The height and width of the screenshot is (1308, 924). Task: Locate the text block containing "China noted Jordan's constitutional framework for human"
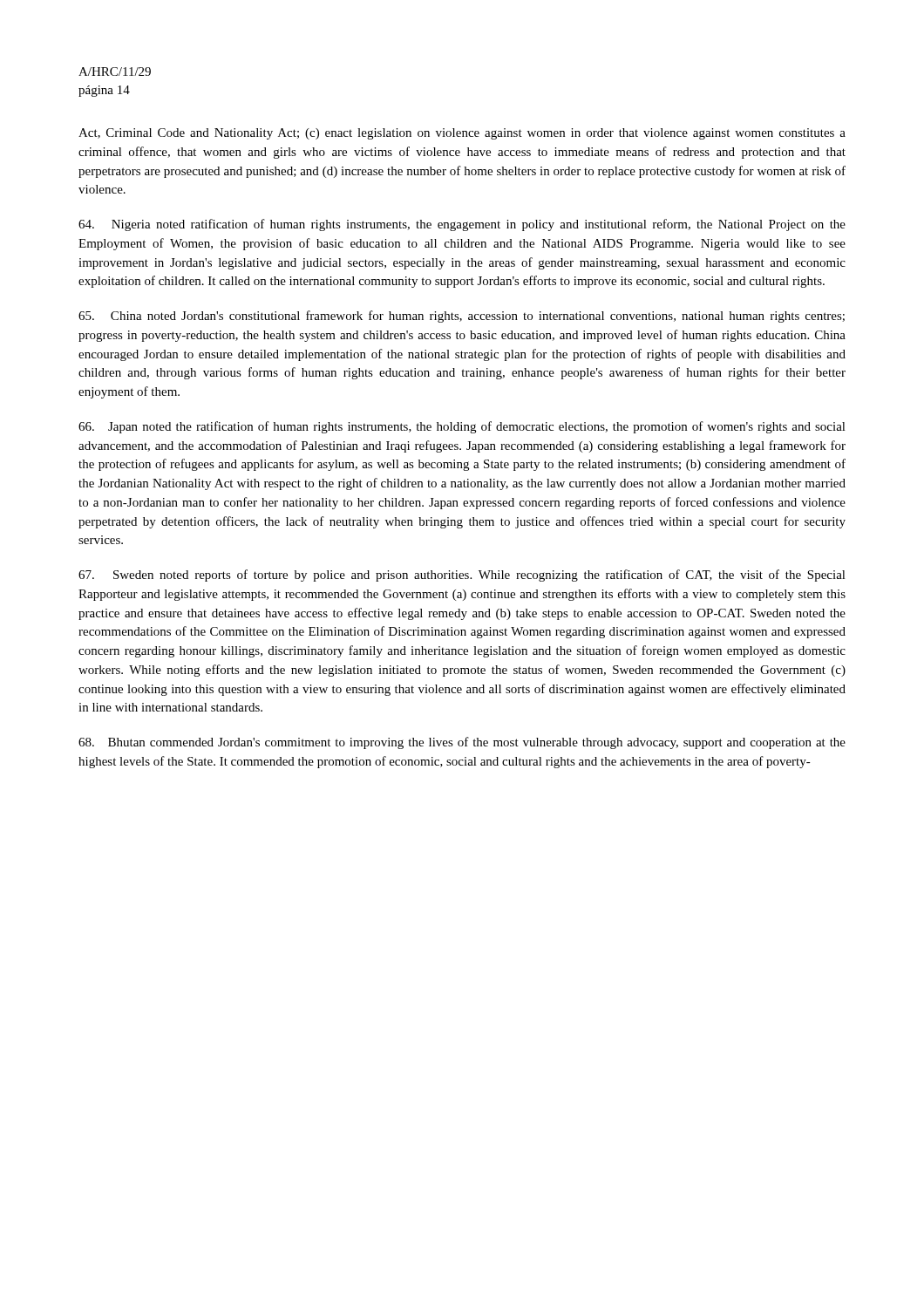click(462, 354)
